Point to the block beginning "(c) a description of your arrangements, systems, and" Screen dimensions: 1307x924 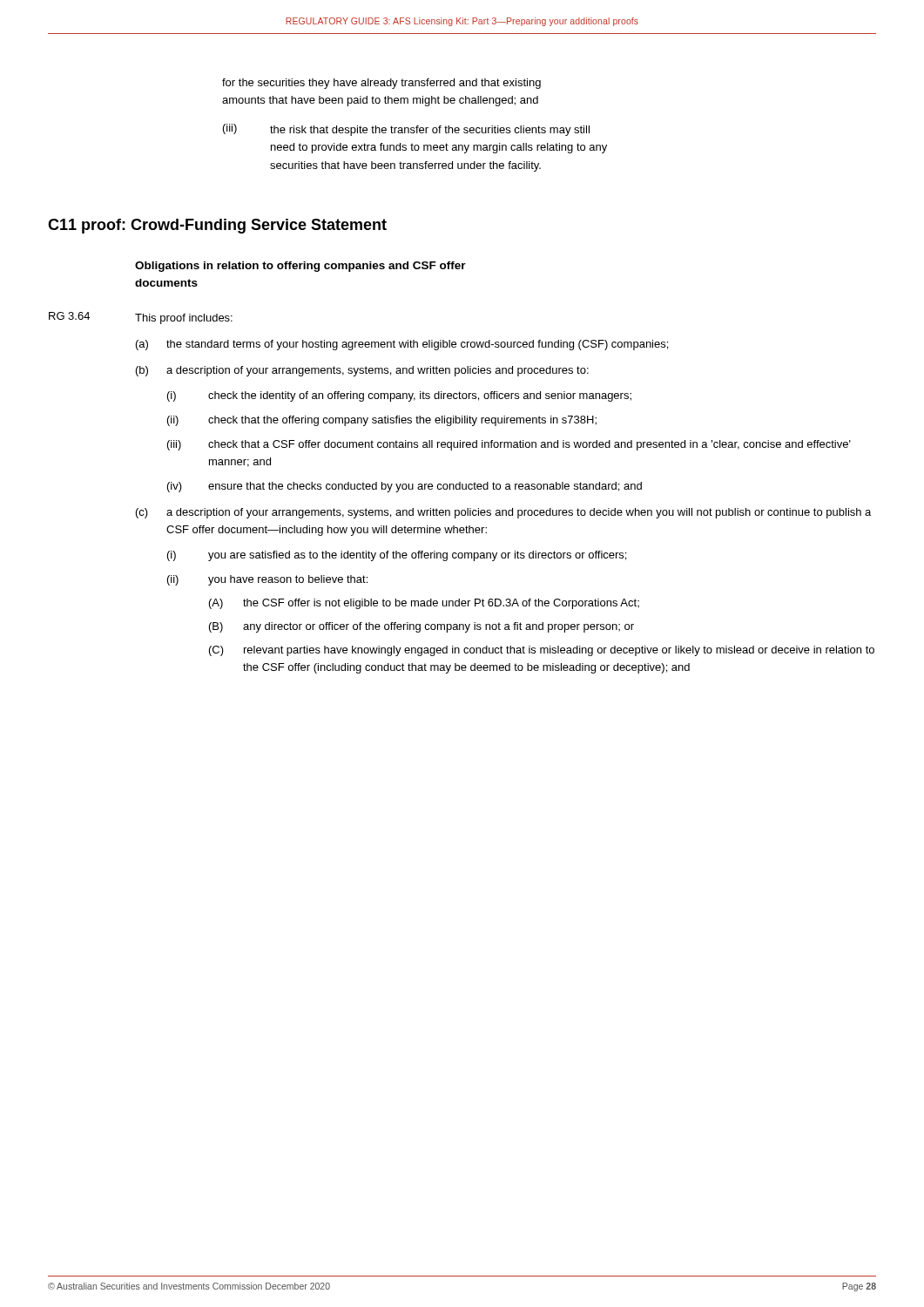tap(506, 590)
